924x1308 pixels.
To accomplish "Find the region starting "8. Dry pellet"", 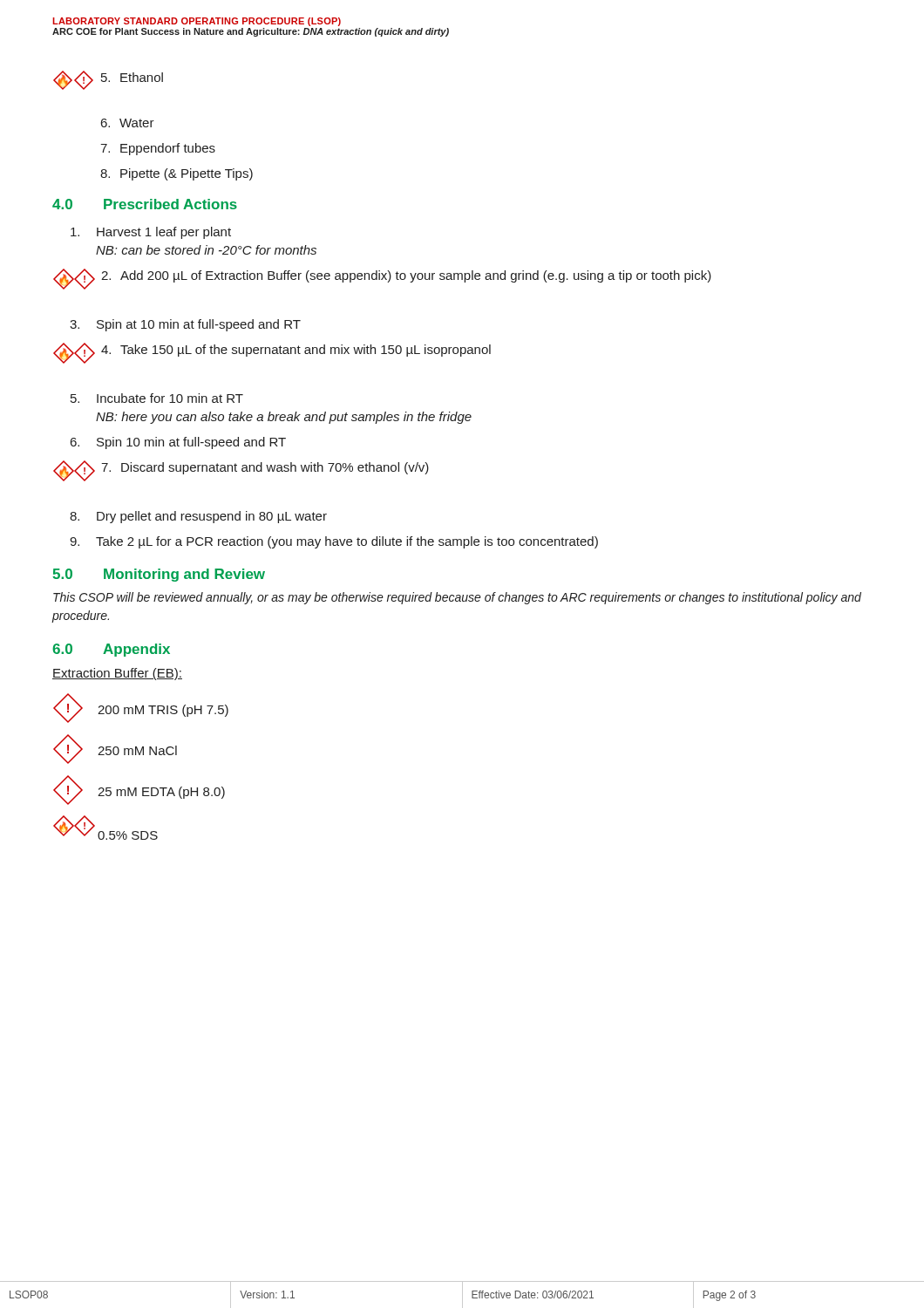I will (198, 516).
